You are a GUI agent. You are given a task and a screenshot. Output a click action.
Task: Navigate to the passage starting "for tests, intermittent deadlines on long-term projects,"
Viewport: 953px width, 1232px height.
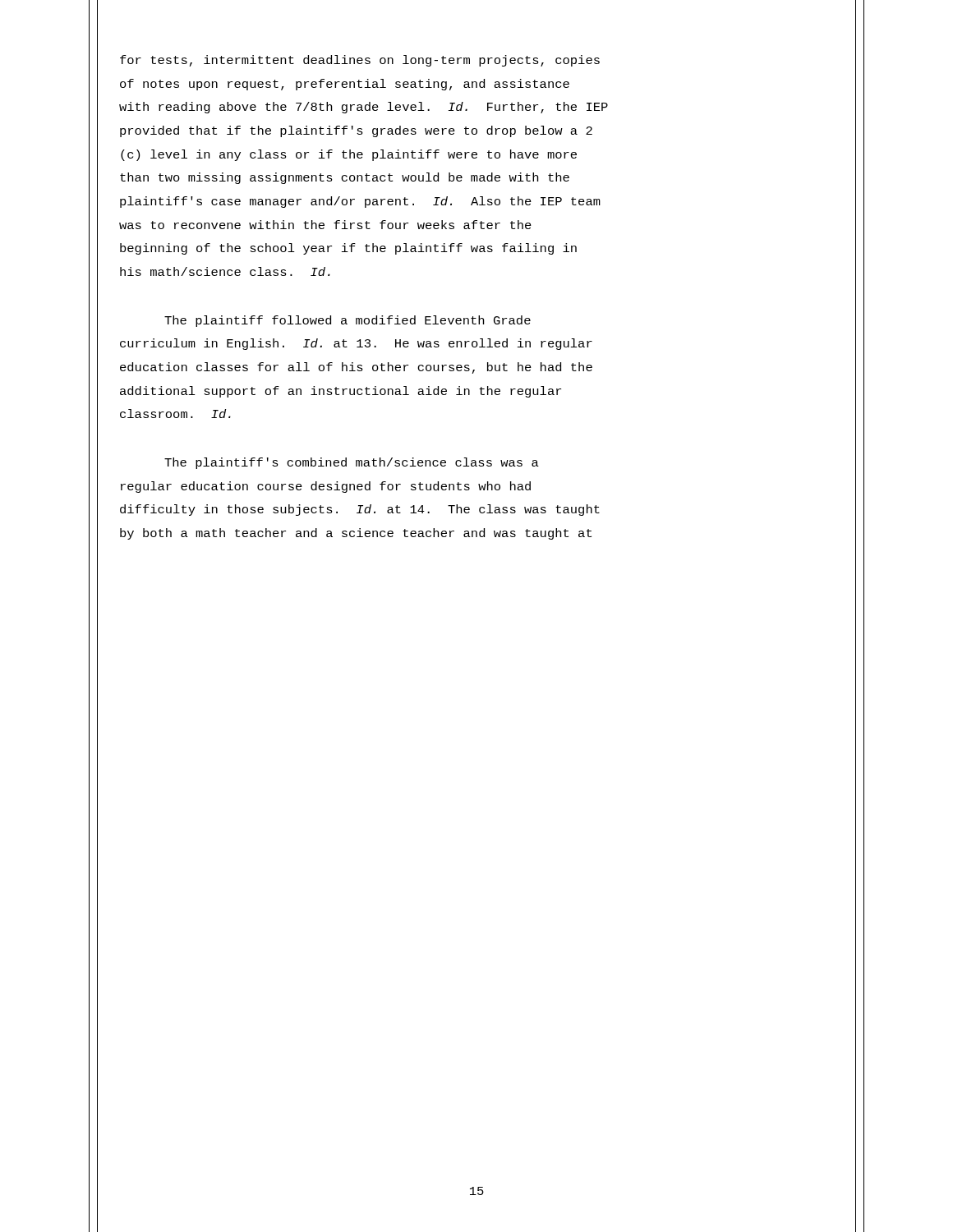pos(364,167)
